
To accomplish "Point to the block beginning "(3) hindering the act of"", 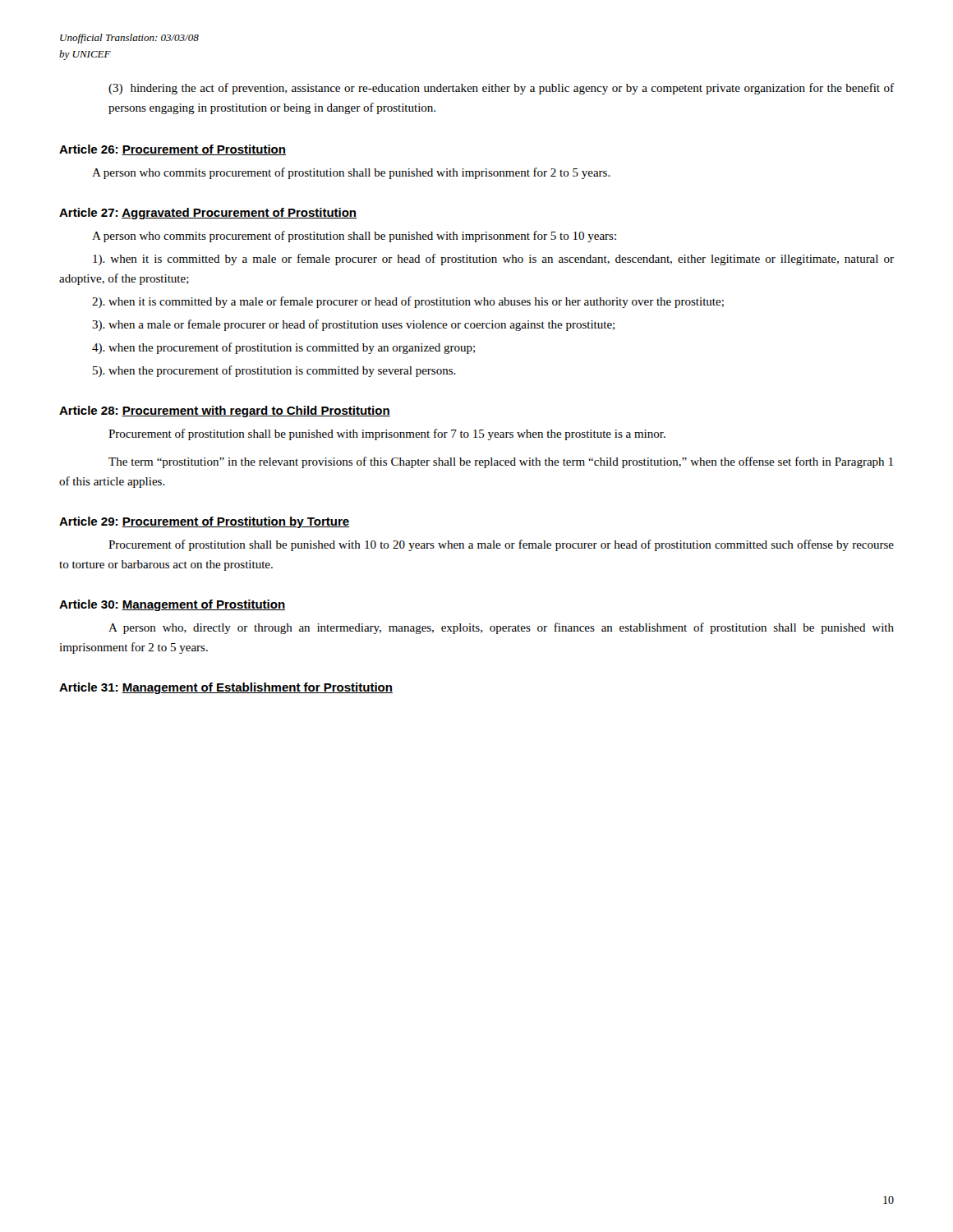I will (501, 98).
